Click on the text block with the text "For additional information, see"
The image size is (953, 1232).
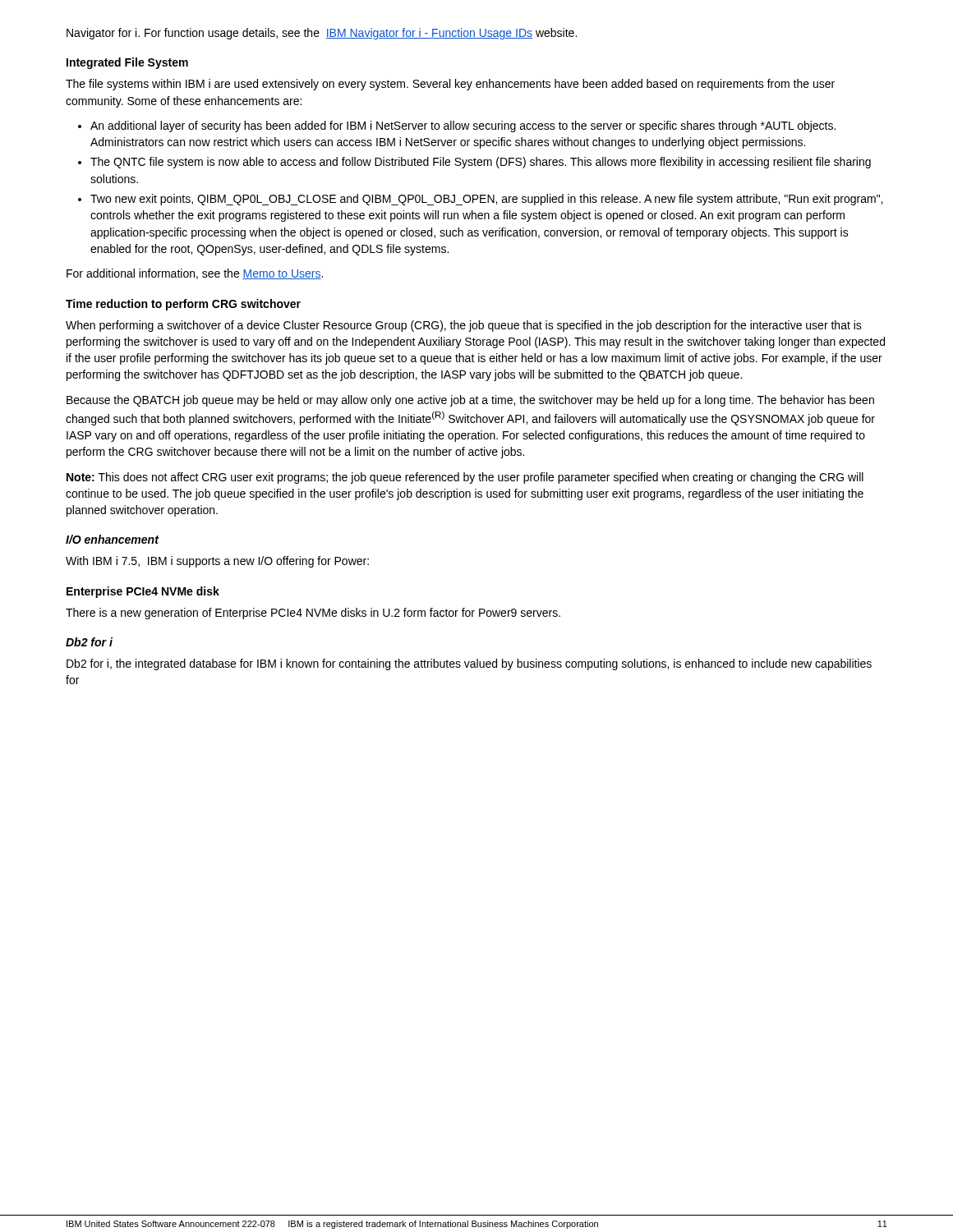195,274
